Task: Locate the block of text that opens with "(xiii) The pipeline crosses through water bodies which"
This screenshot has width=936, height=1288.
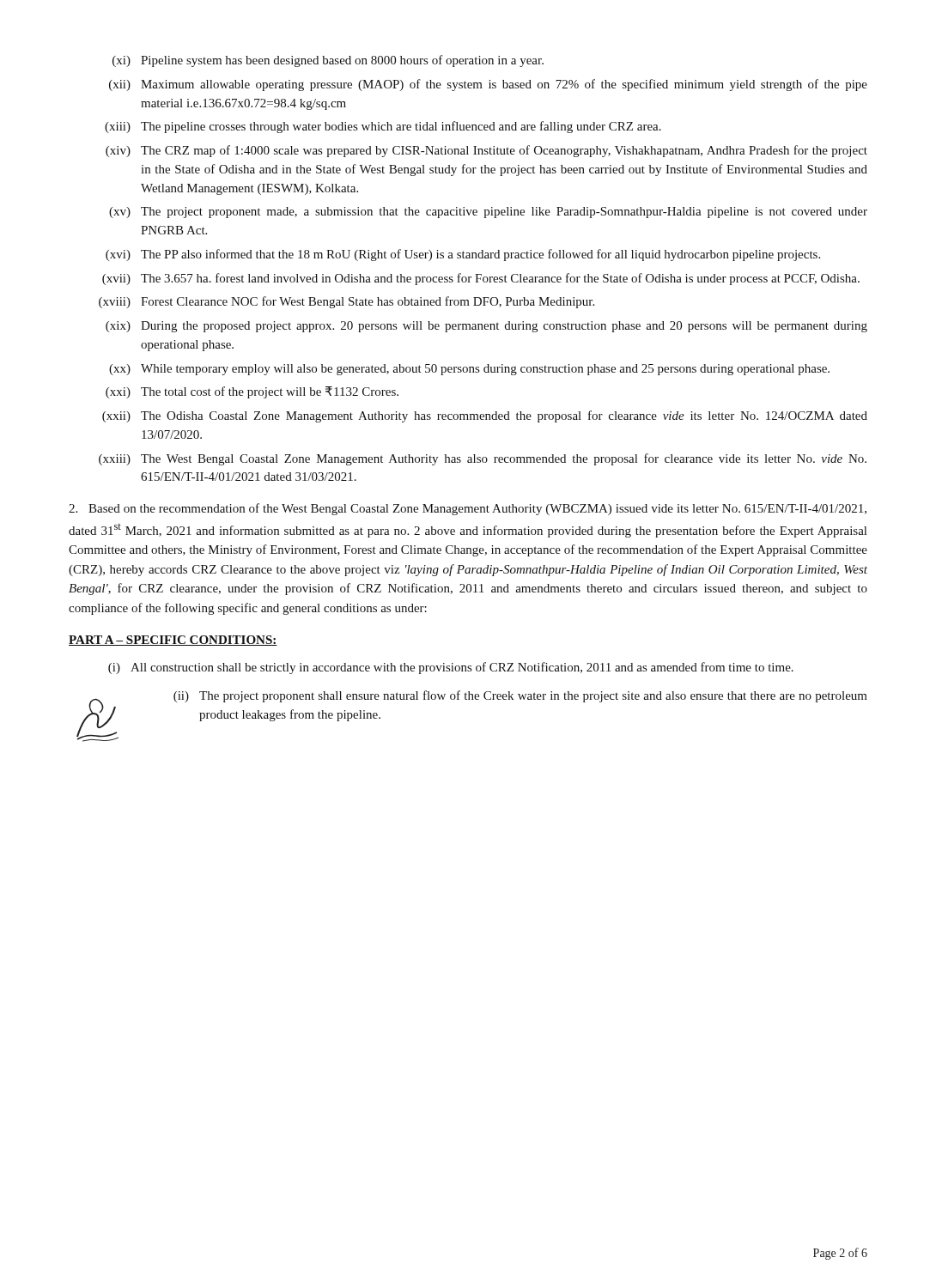Action: point(468,127)
